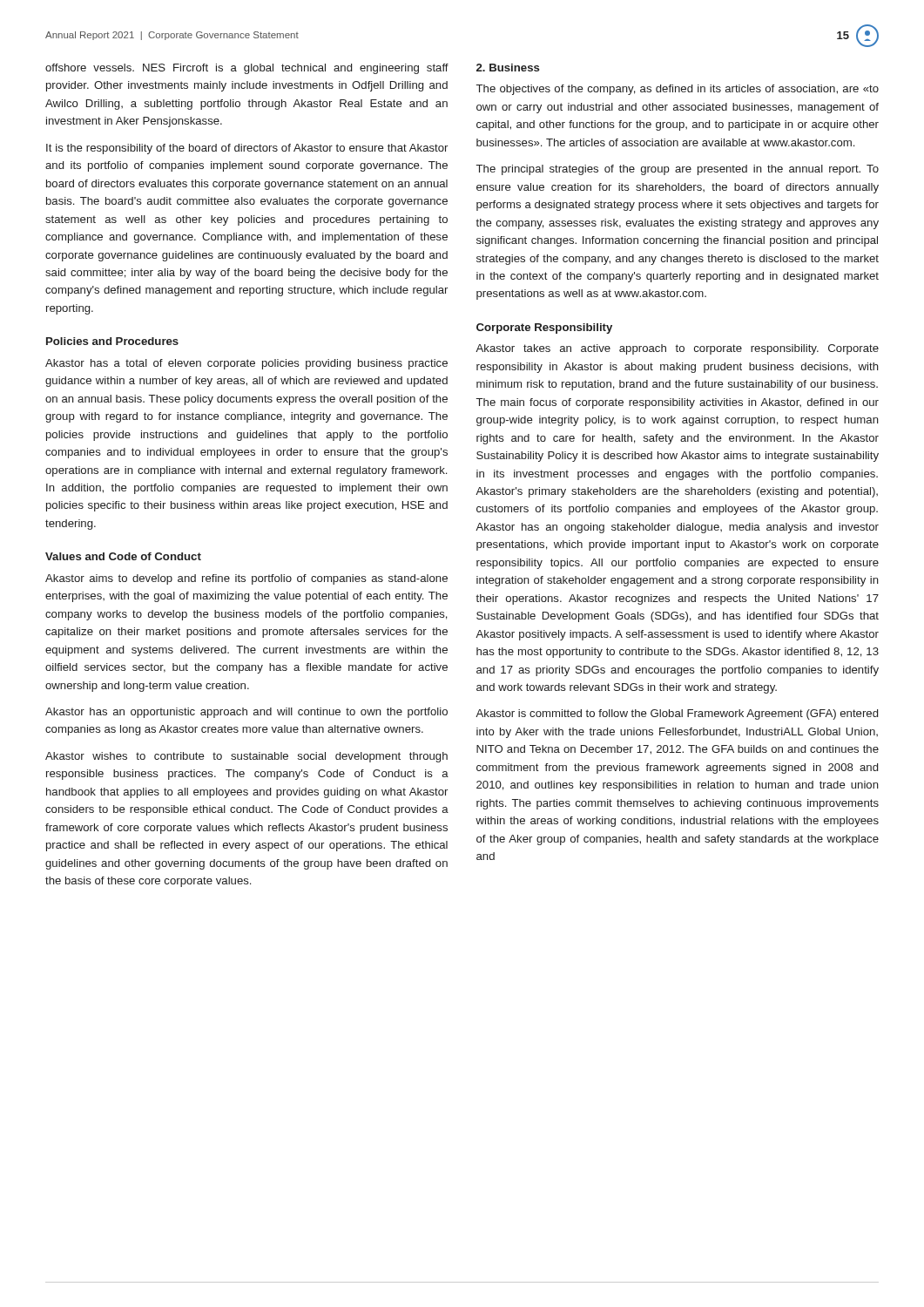
Task: Find the block on this page that starts "Akastor is committed to follow the Global Framework"
Action: (677, 785)
